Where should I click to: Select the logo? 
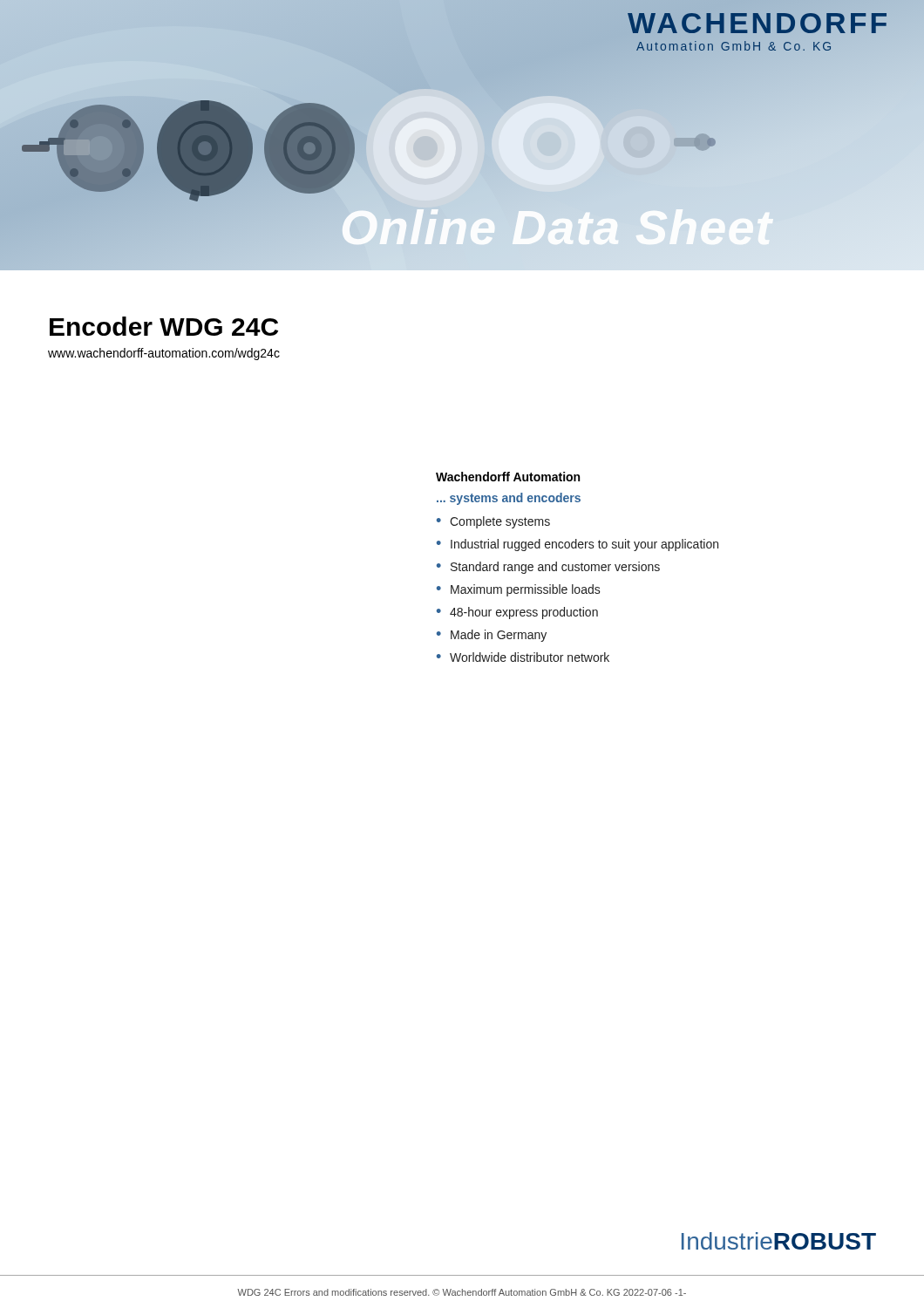(778, 1242)
